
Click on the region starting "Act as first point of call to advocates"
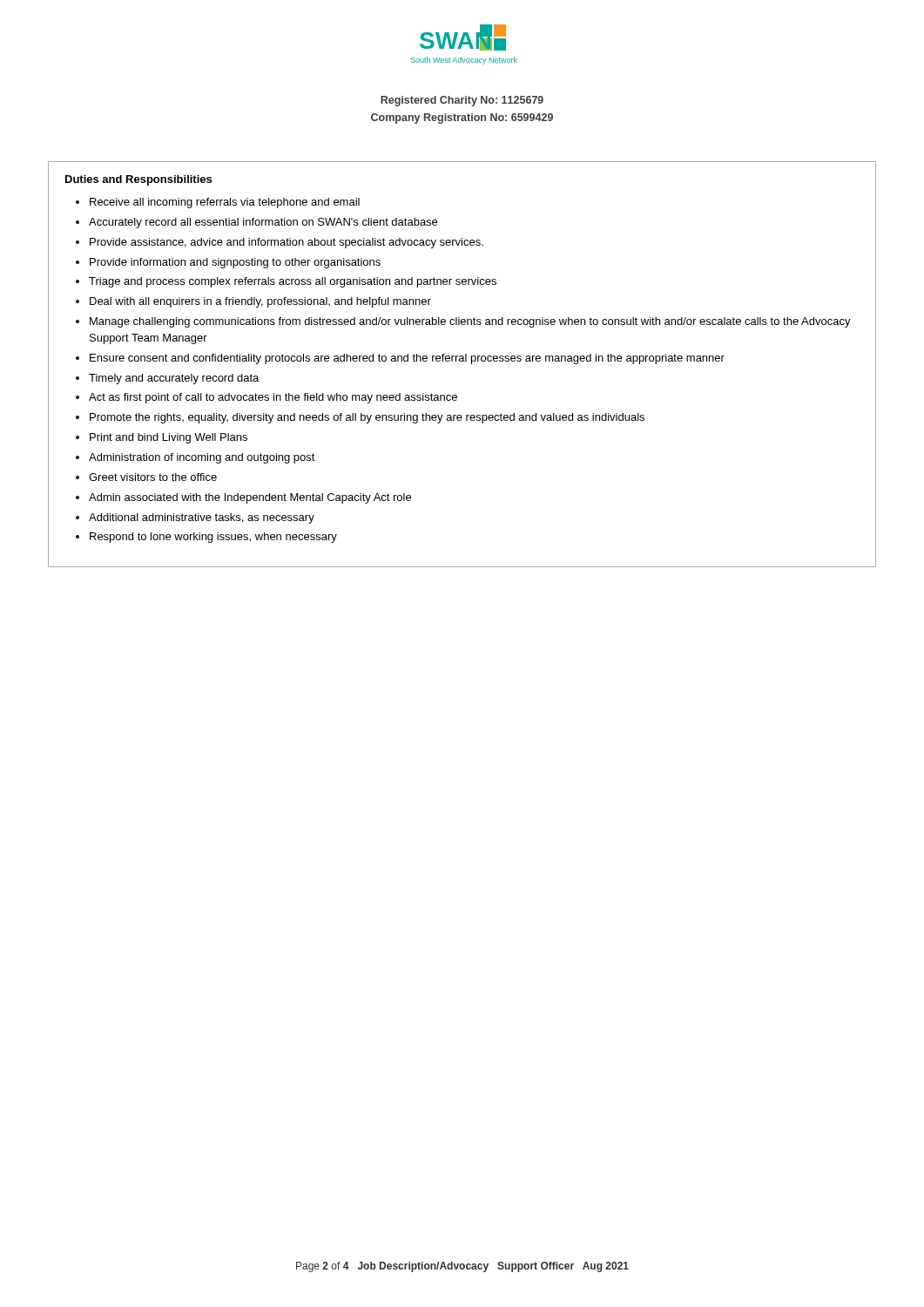click(273, 397)
